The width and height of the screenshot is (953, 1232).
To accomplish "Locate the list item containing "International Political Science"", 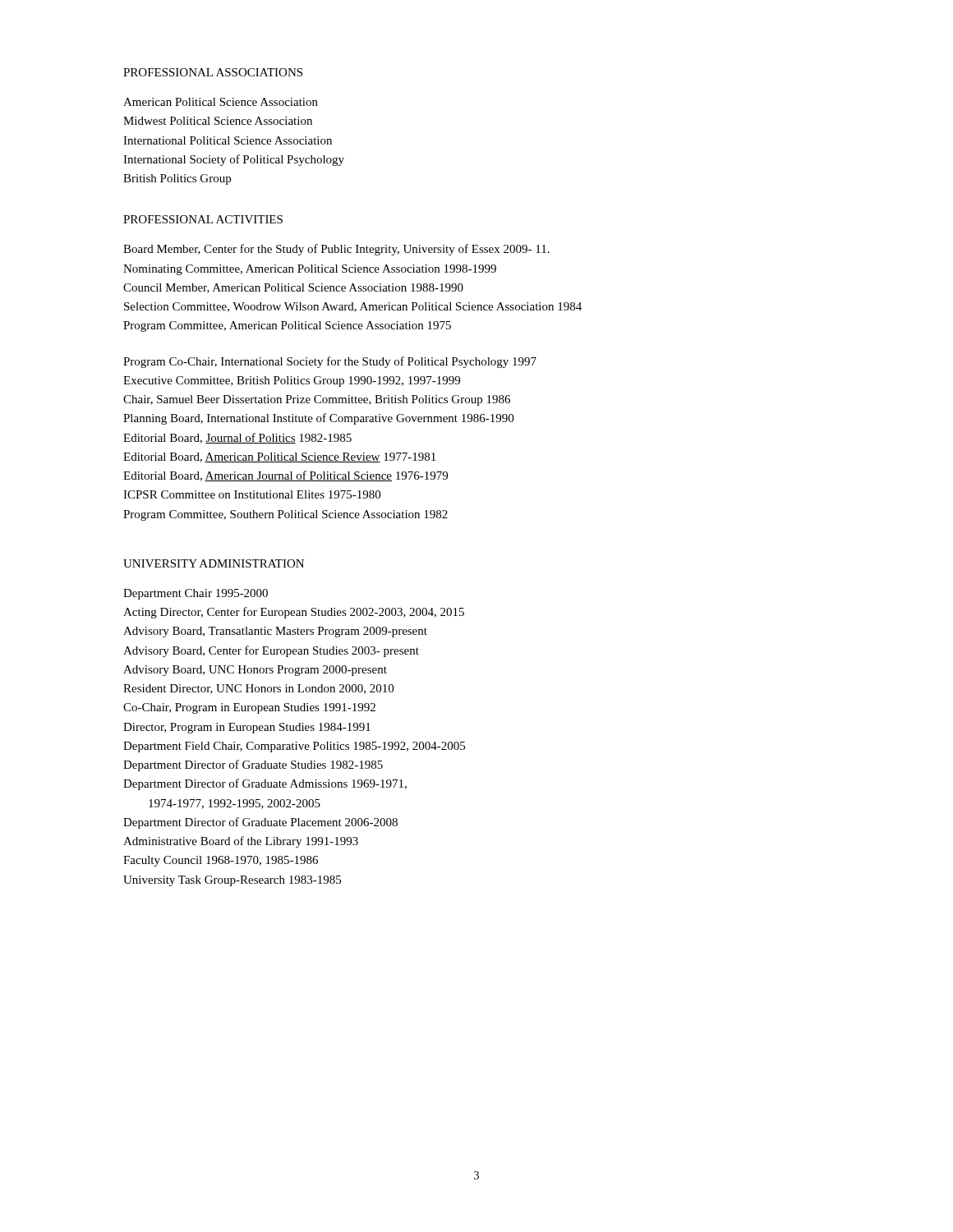I will pos(228,140).
